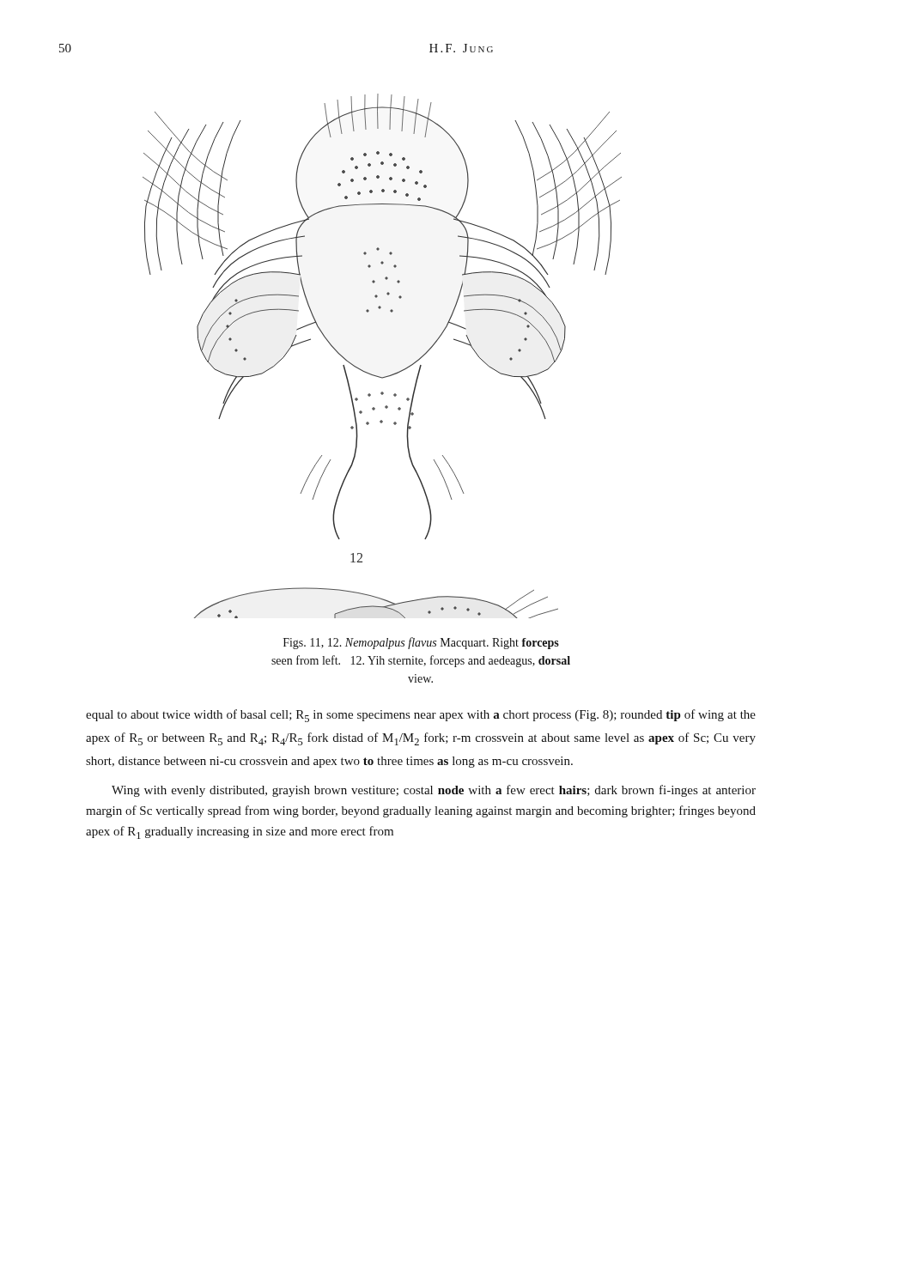This screenshot has height=1288, width=924.
Task: Click the passage that begins "equal to about"
Action: click(421, 774)
